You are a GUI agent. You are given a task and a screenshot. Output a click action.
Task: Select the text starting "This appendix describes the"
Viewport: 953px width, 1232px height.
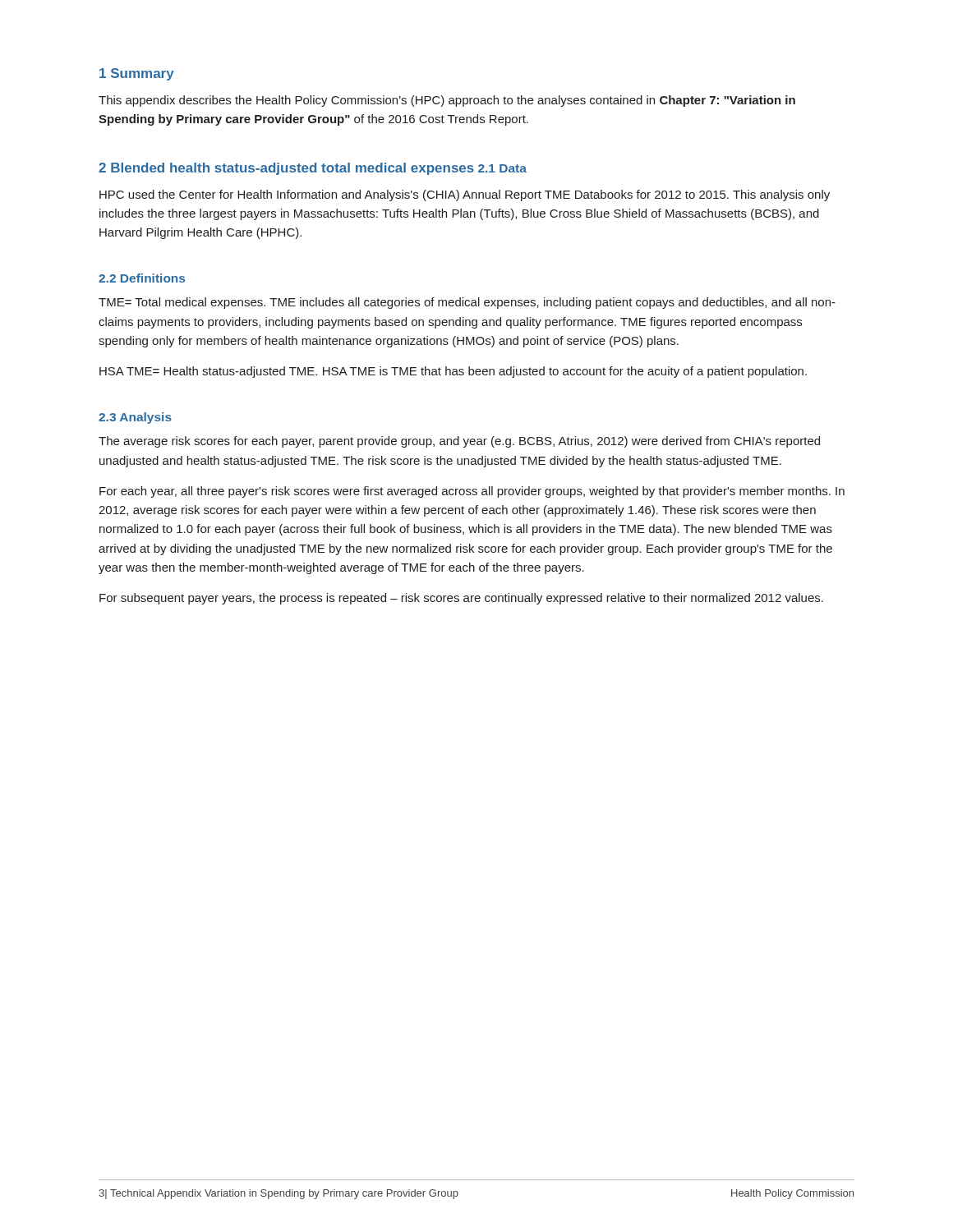[x=447, y=109]
